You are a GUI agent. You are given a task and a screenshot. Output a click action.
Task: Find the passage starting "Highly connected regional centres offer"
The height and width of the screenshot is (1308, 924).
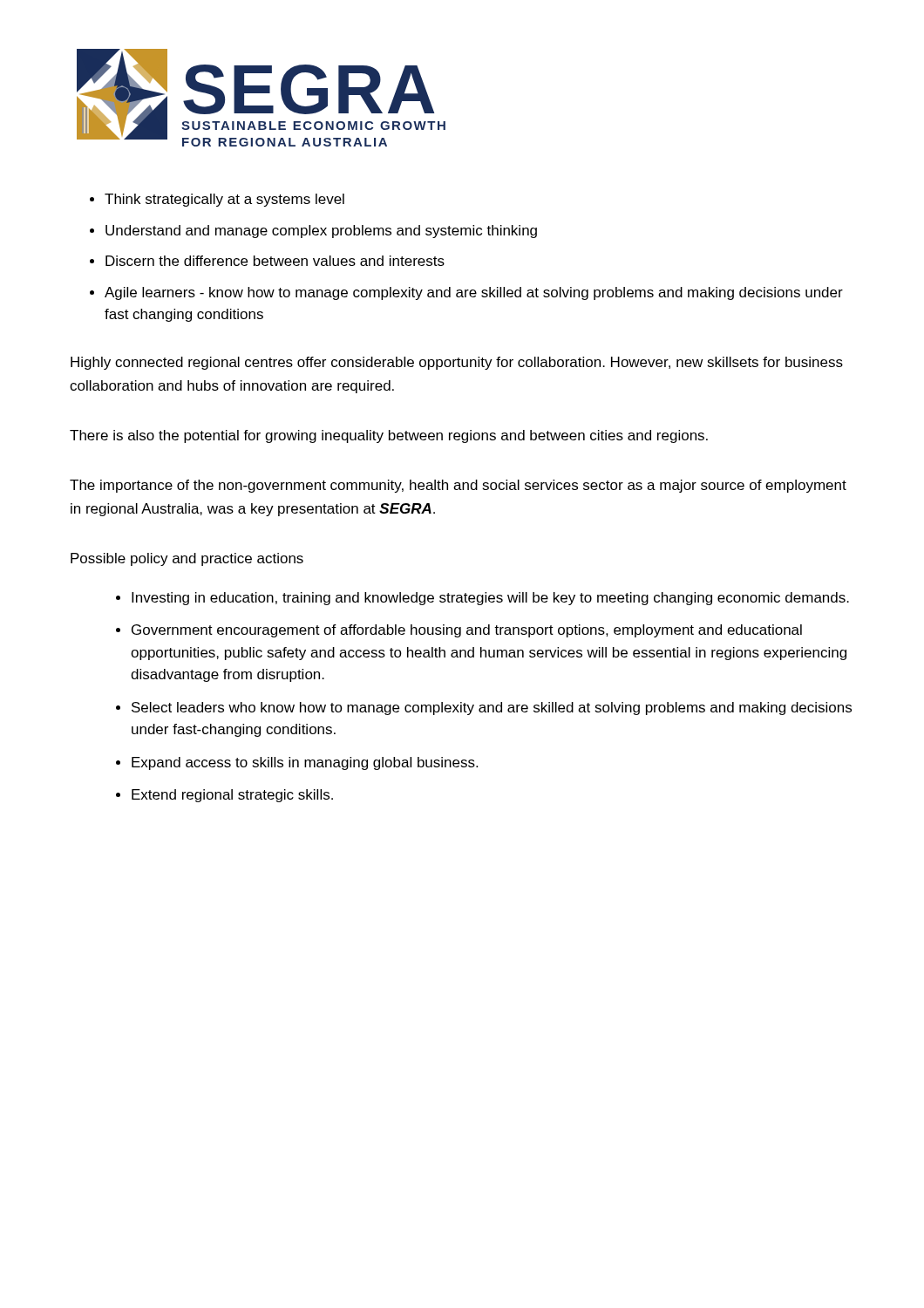456,374
